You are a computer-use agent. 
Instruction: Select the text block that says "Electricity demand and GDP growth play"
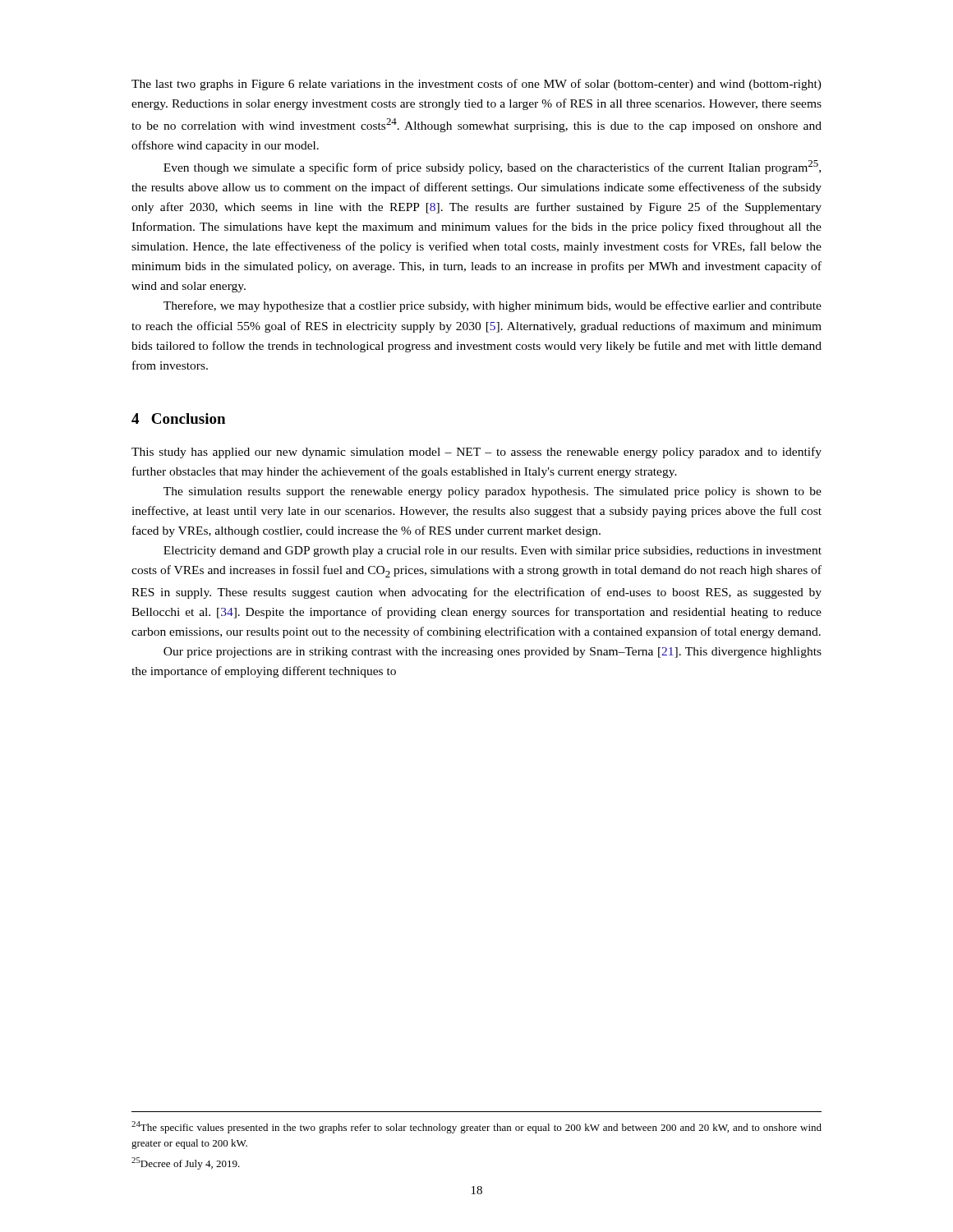(x=476, y=591)
